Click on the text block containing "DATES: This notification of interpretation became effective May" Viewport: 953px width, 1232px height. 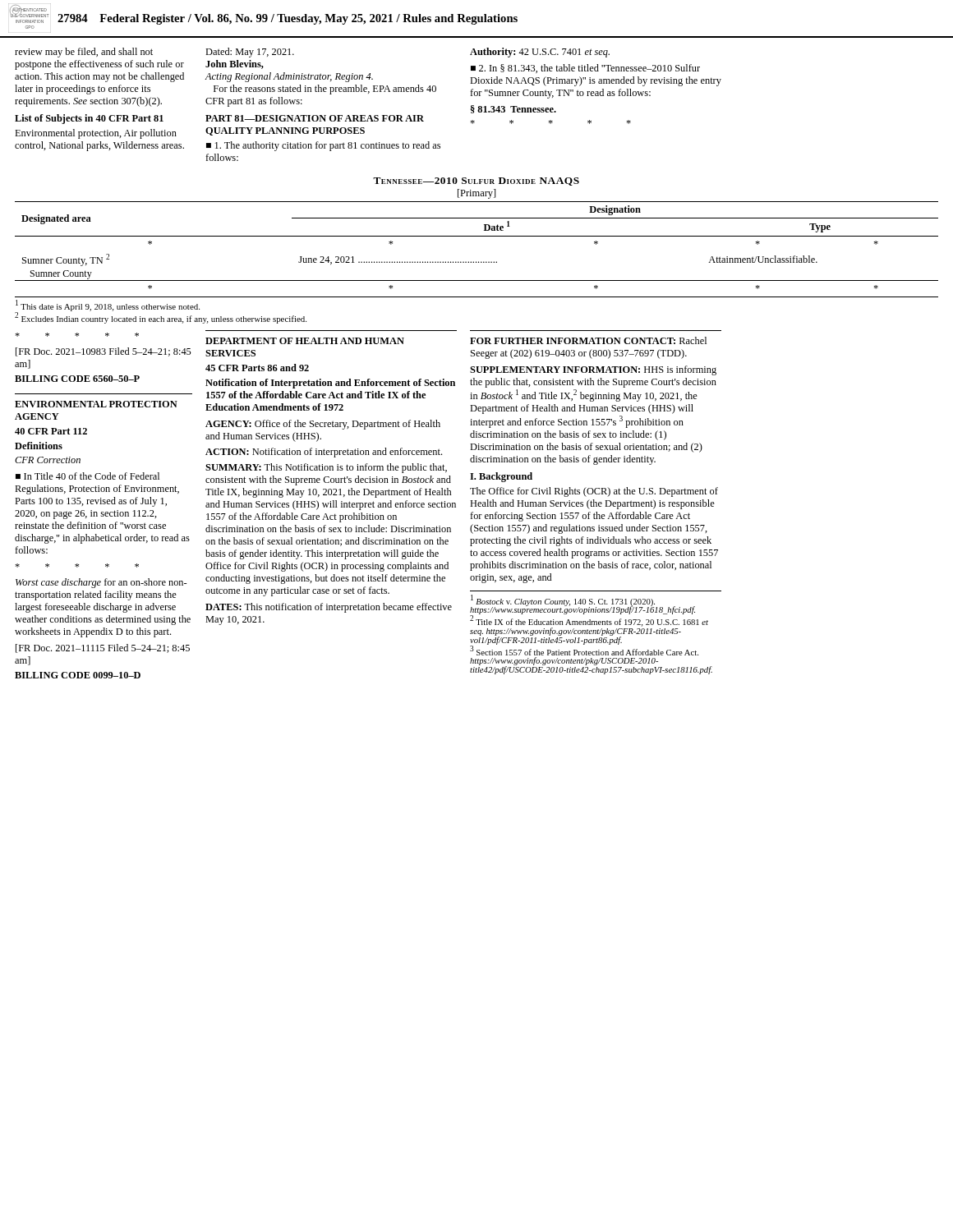329,613
